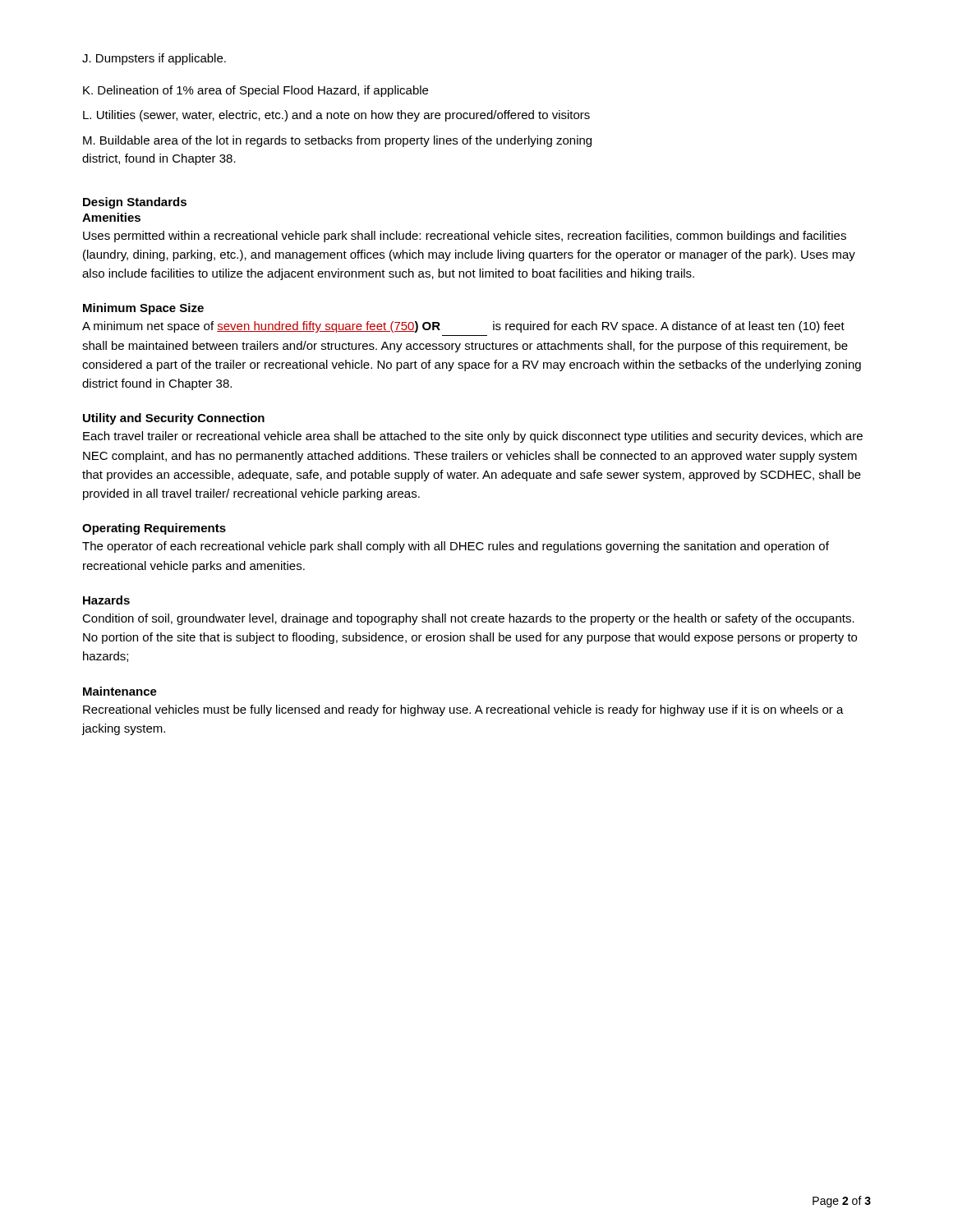Viewport: 953px width, 1232px height.
Task: Find the passage starting "A minimum net space of"
Action: point(472,355)
